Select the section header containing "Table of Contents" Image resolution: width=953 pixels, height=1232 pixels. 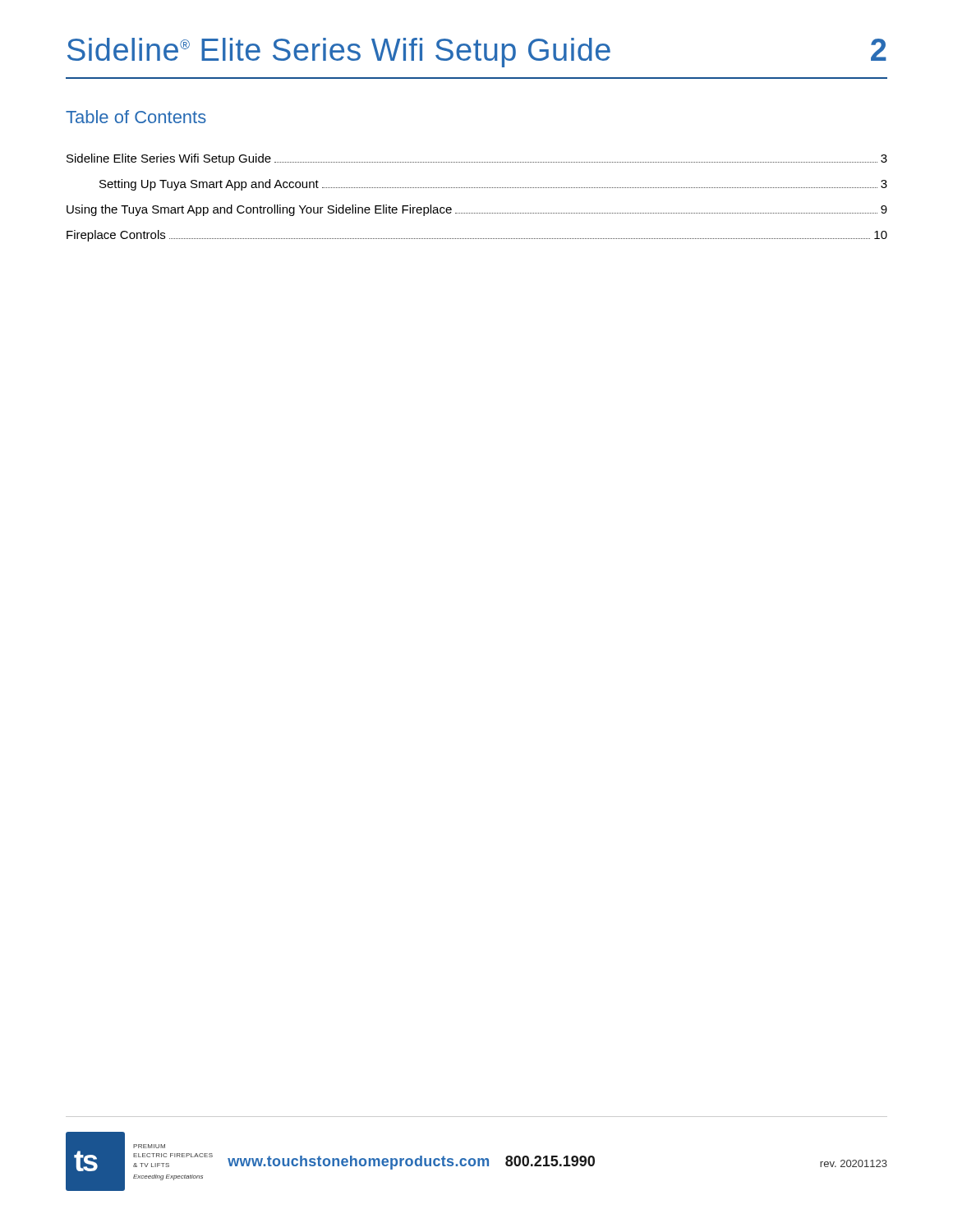(x=136, y=117)
